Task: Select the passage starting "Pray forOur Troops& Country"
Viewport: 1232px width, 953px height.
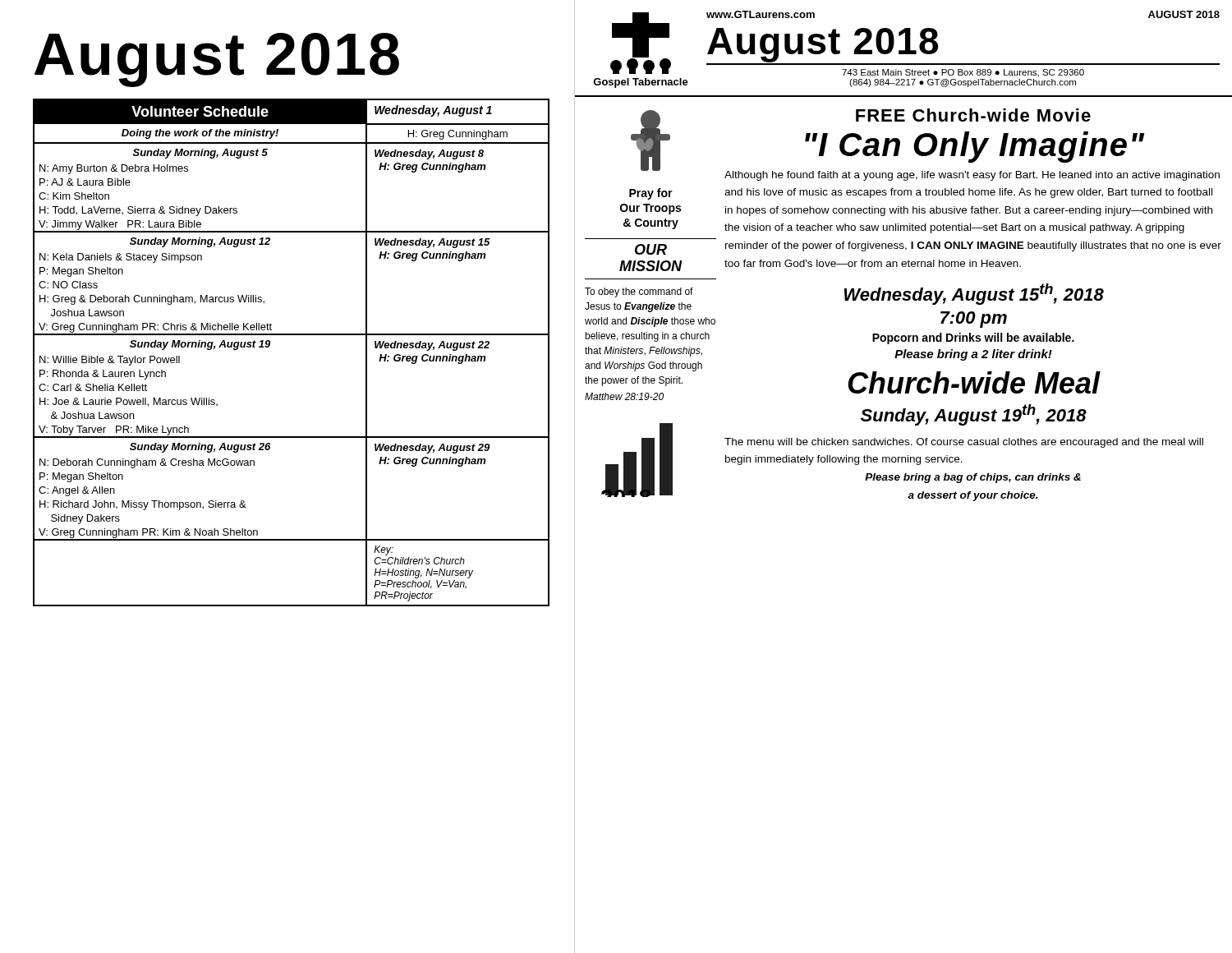Action: pos(650,208)
